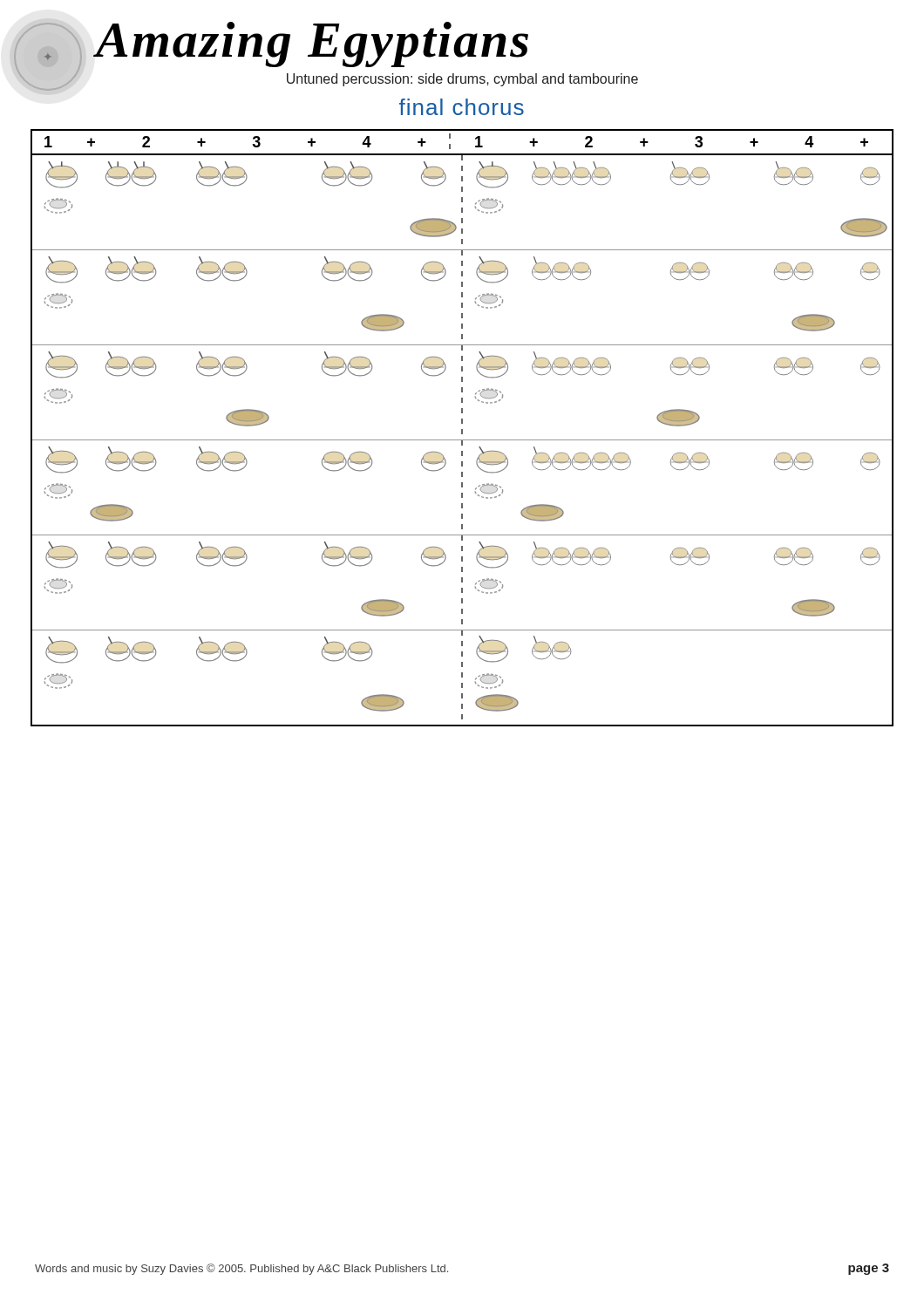924x1308 pixels.
Task: Point to "Amazing Egyptians"
Action: pyautogui.click(x=314, y=40)
